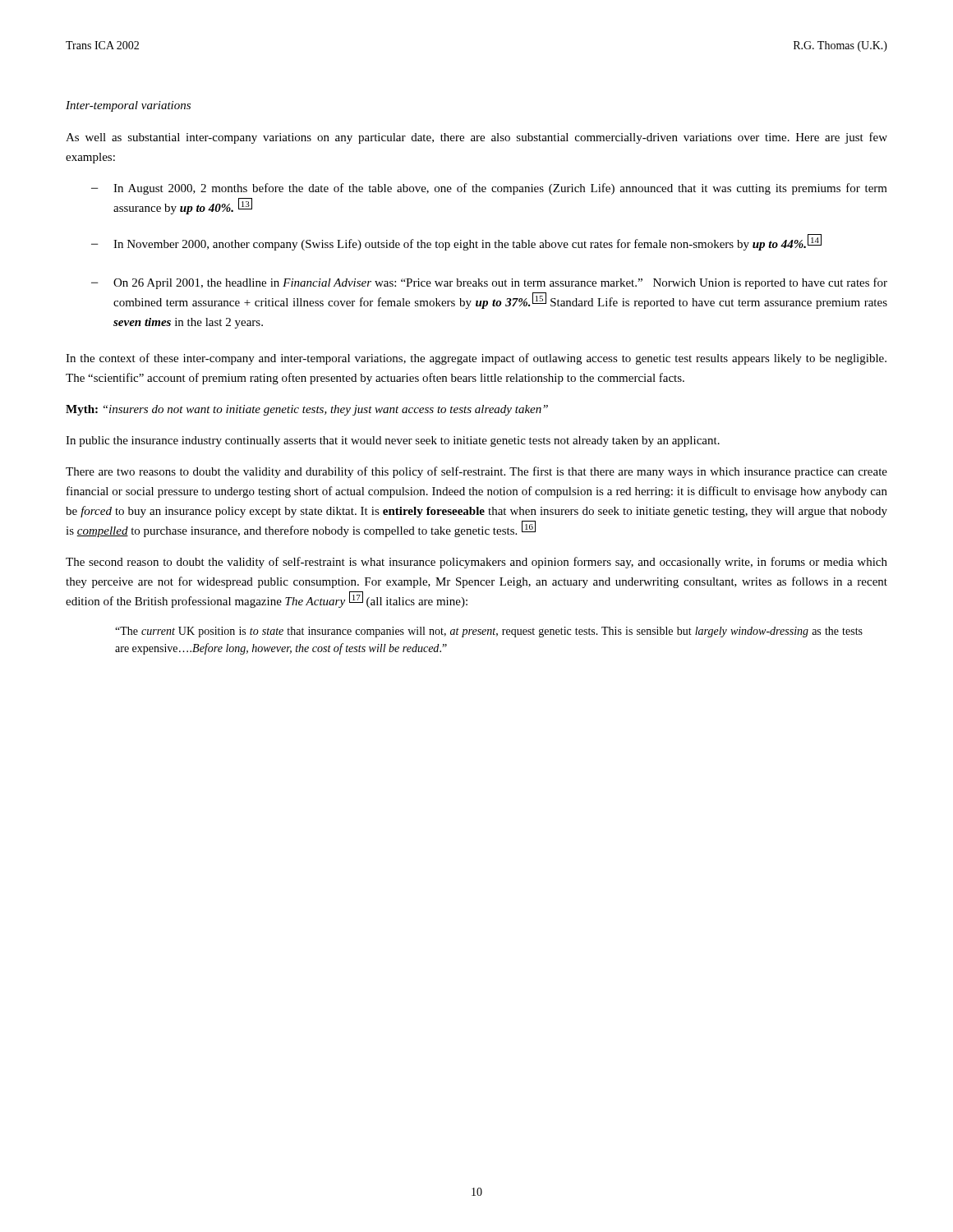Screen dimensions: 1232x953
Task: Point to the block beginning "− In August 2000, 2 months before"
Action: tap(489, 198)
